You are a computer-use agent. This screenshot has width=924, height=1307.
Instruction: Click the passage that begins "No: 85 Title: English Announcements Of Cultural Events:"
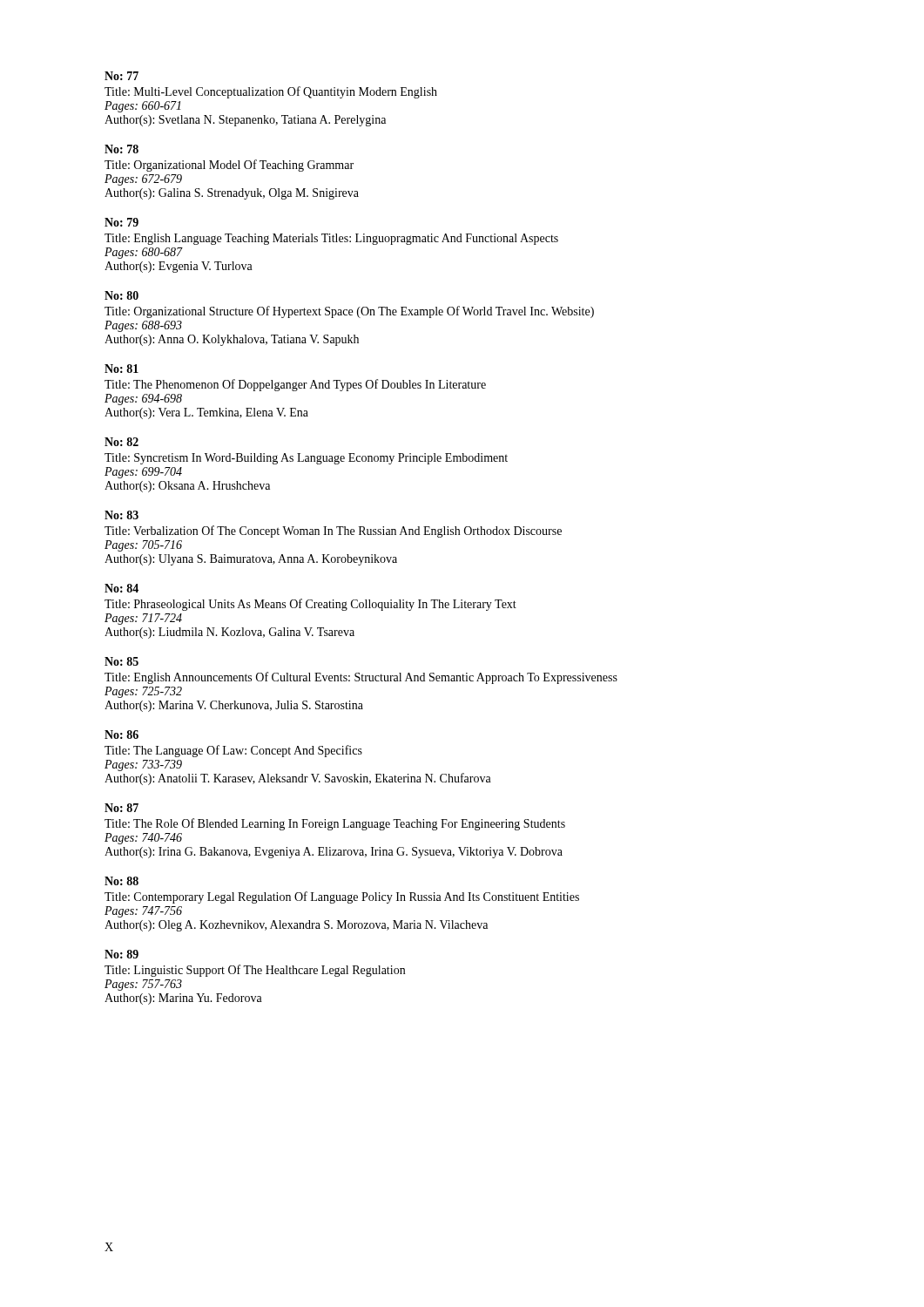462,684
